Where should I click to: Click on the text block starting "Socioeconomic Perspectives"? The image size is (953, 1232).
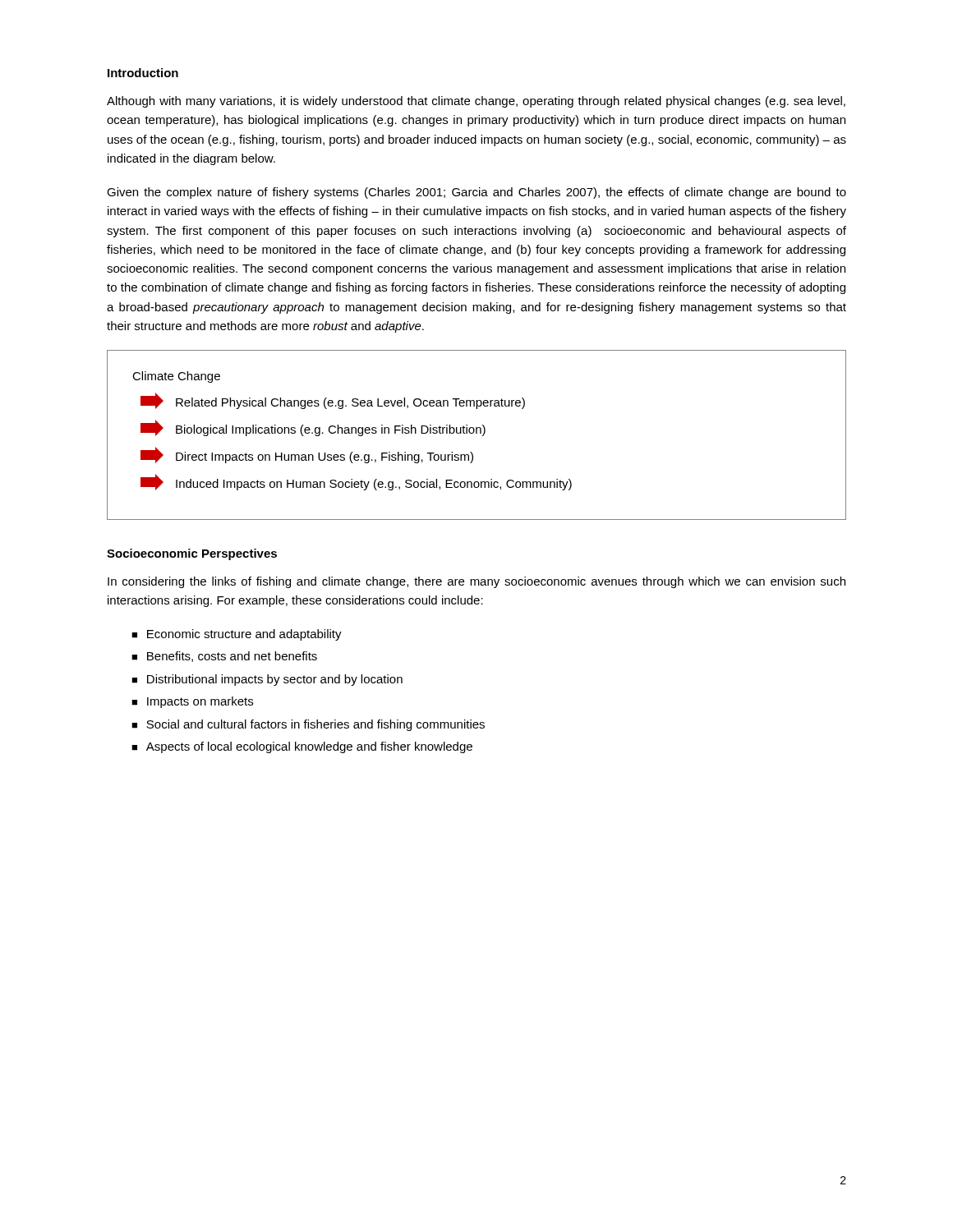tap(192, 553)
